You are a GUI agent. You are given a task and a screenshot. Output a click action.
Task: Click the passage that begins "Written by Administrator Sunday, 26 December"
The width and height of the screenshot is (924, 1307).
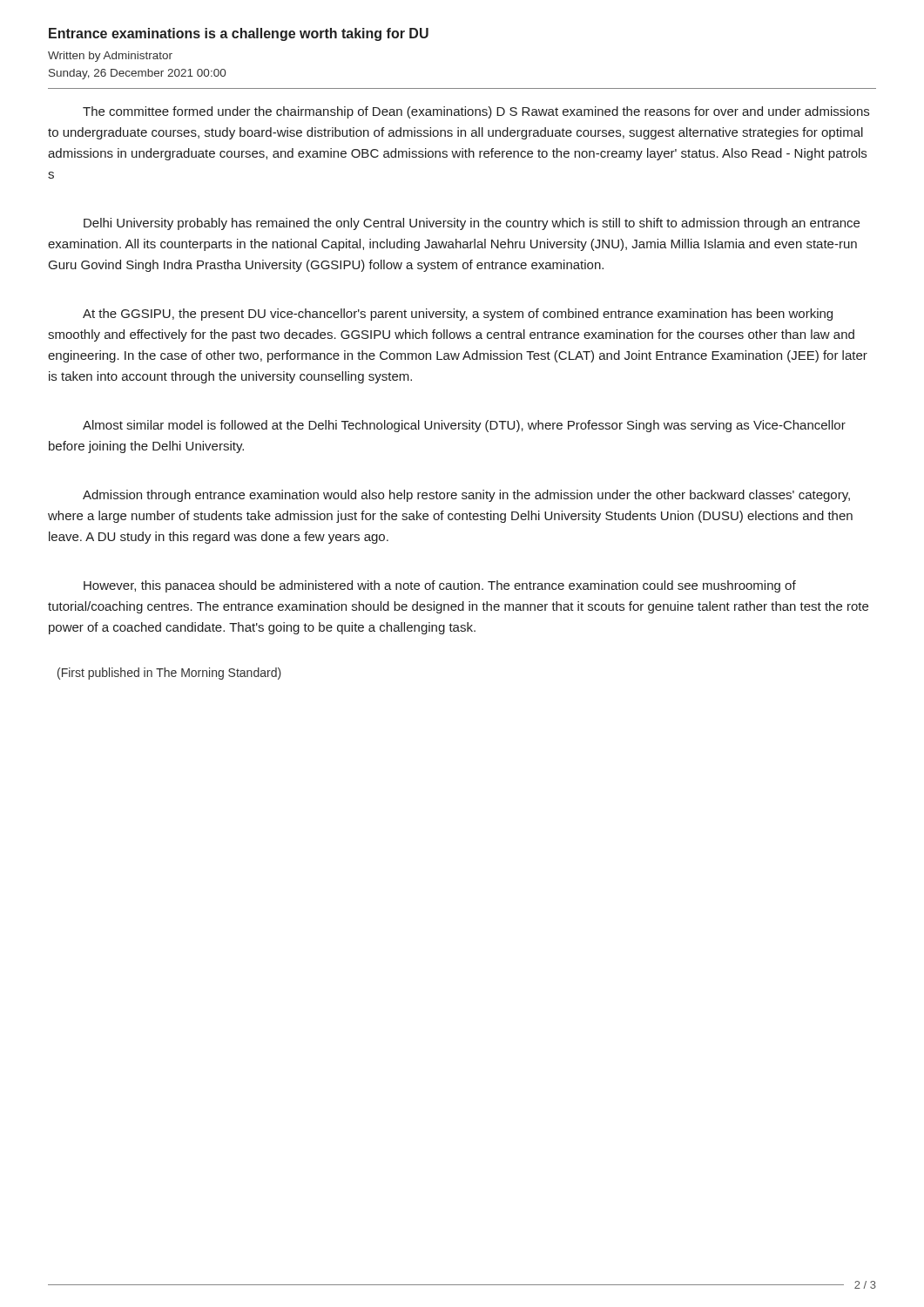[x=137, y=64]
